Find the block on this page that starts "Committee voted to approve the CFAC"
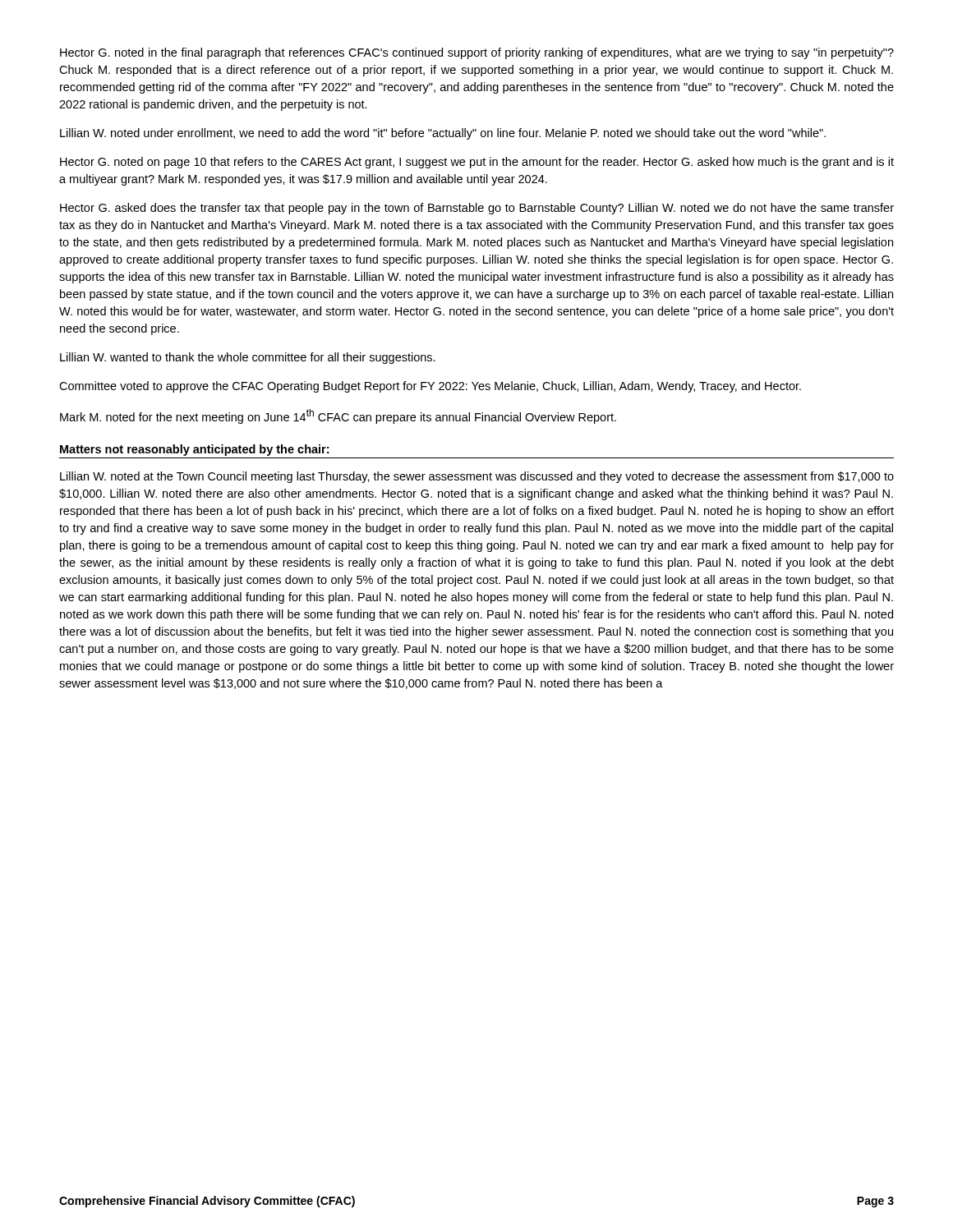 [x=431, y=386]
